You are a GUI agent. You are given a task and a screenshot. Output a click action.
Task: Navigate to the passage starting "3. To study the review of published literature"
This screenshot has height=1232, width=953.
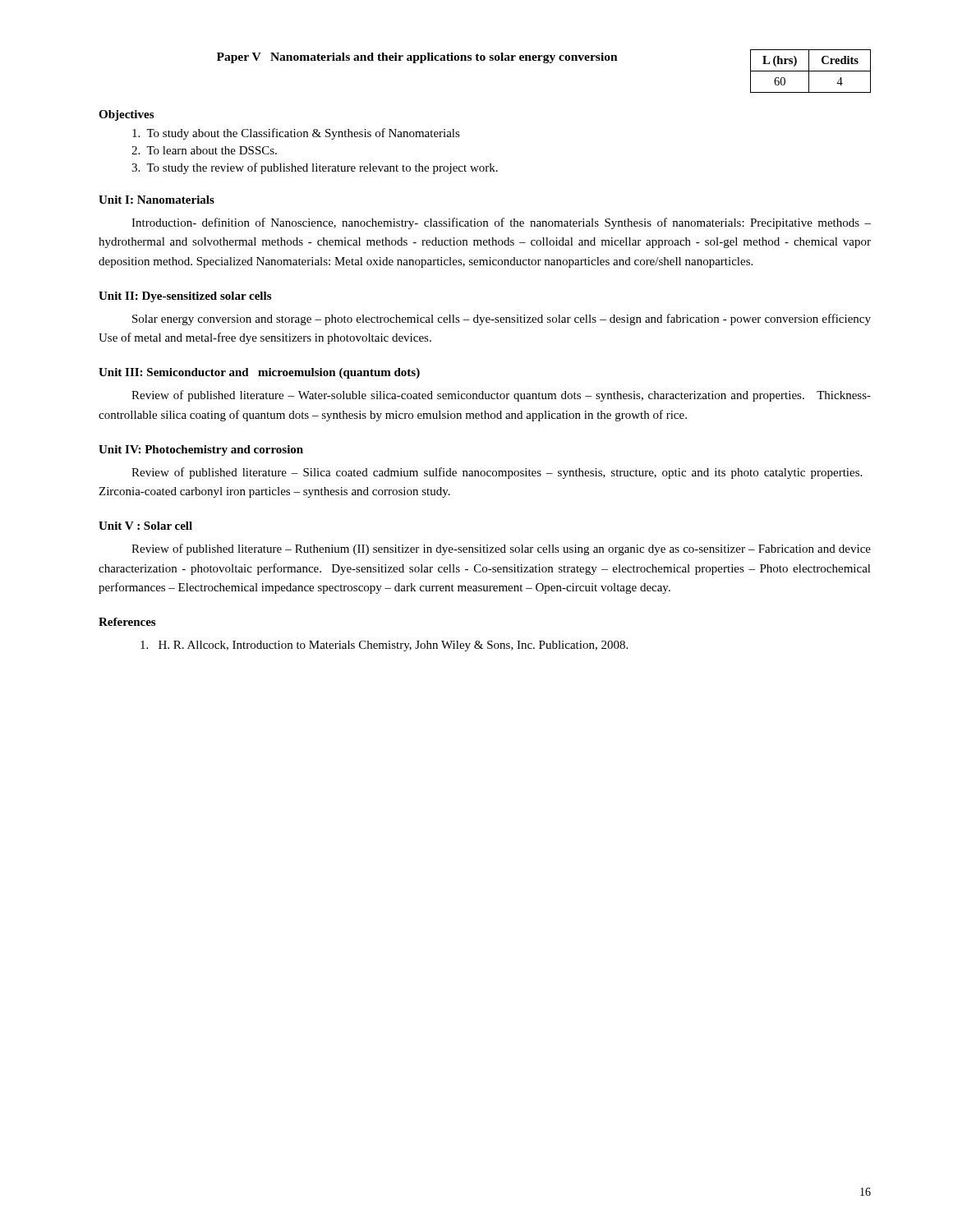pos(315,168)
